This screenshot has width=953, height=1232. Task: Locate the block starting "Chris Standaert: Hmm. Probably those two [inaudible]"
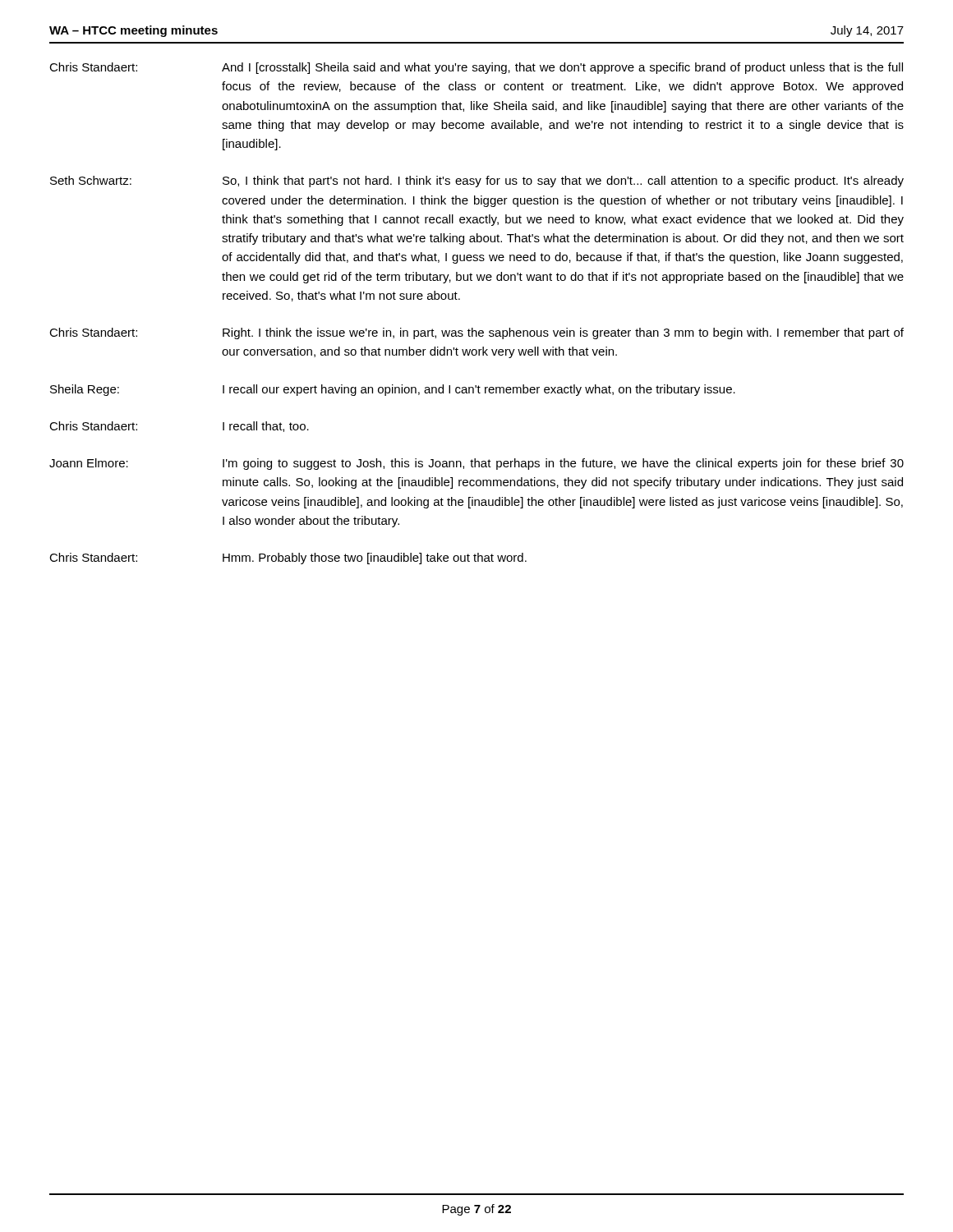[476, 557]
